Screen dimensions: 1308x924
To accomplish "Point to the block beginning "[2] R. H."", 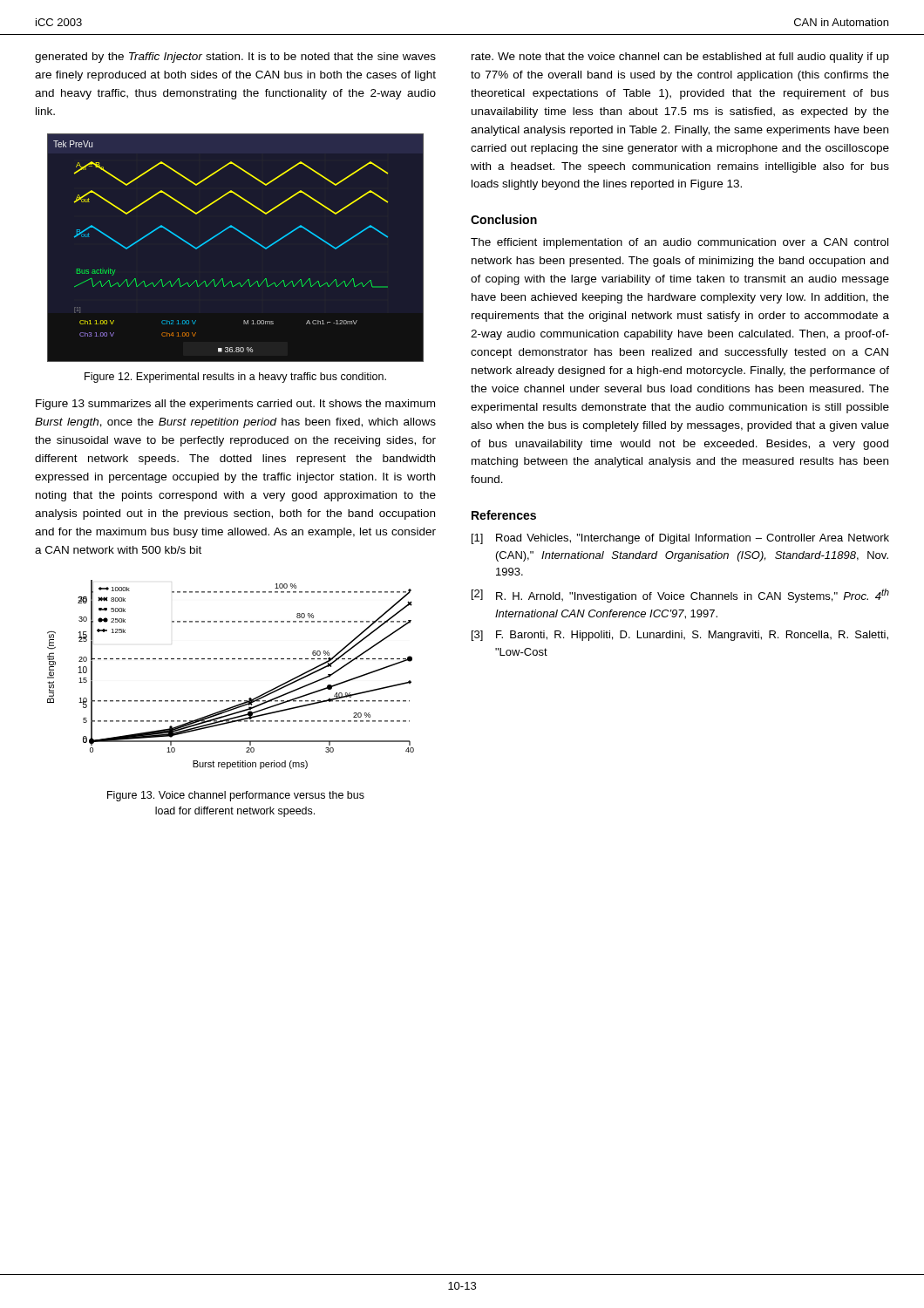I will 680,603.
